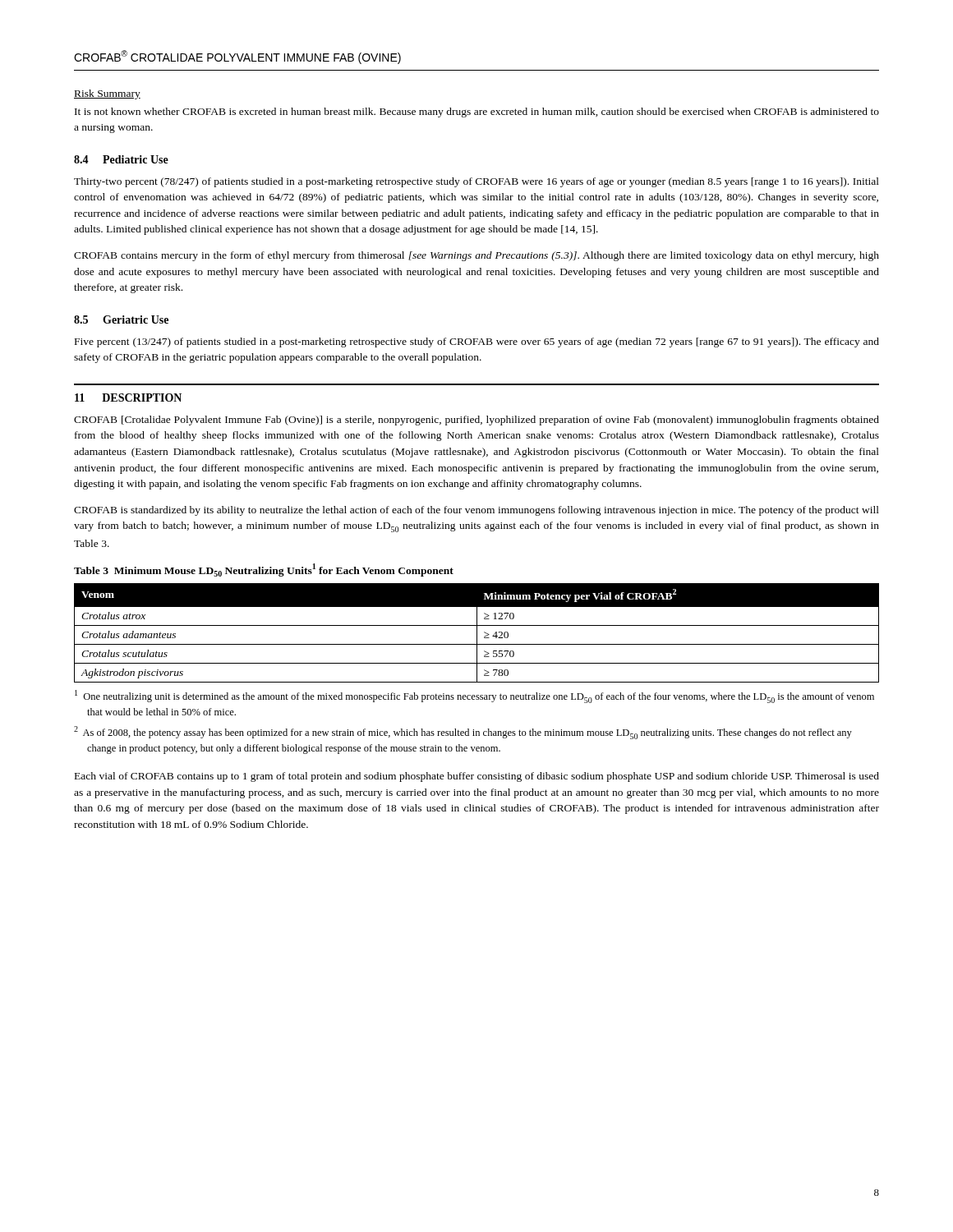Locate the table with the text "Agkistrodon piscivorus"
Image resolution: width=953 pixels, height=1232 pixels.
476,633
